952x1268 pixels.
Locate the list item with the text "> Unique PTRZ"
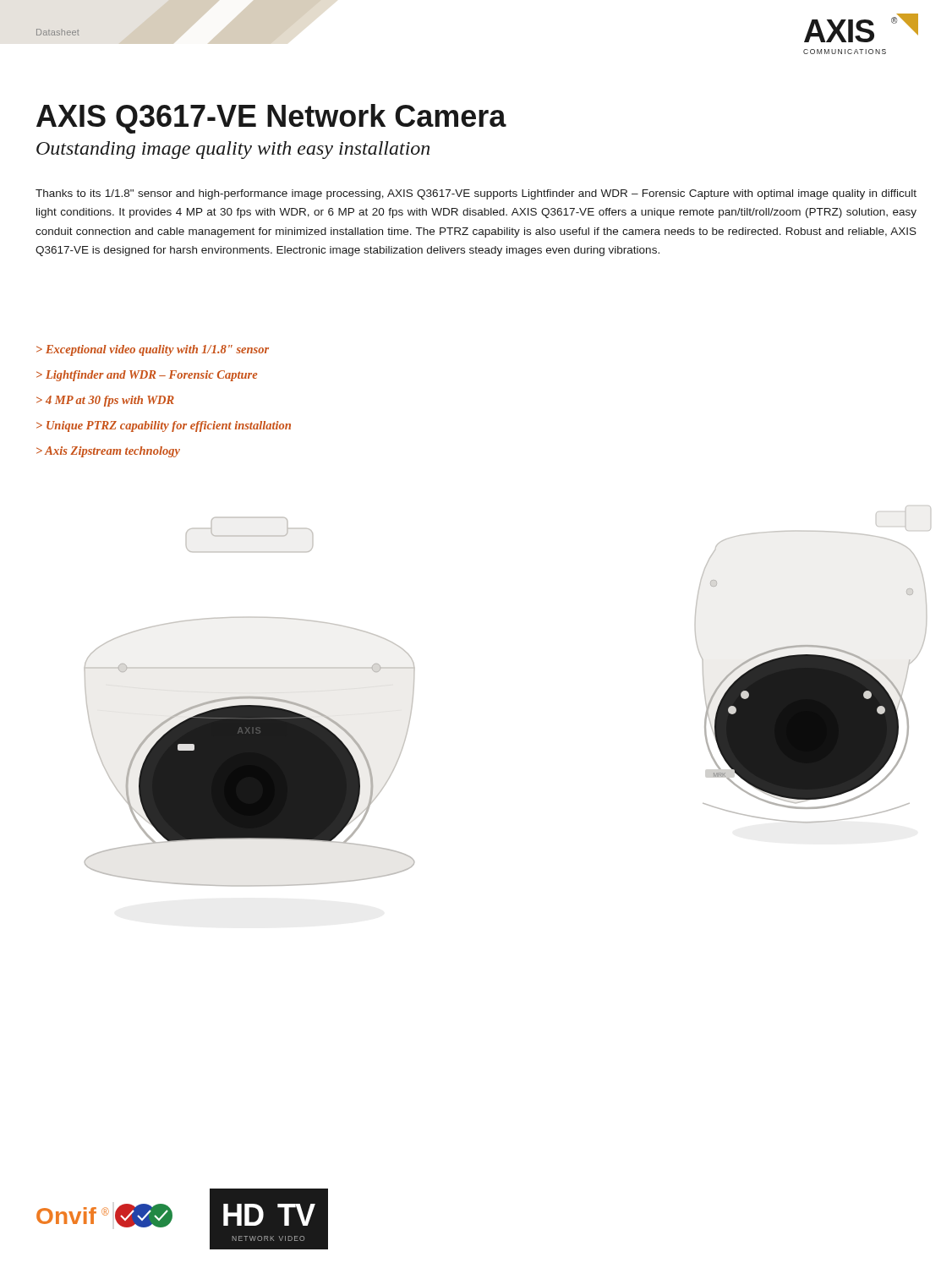pyautogui.click(x=164, y=425)
